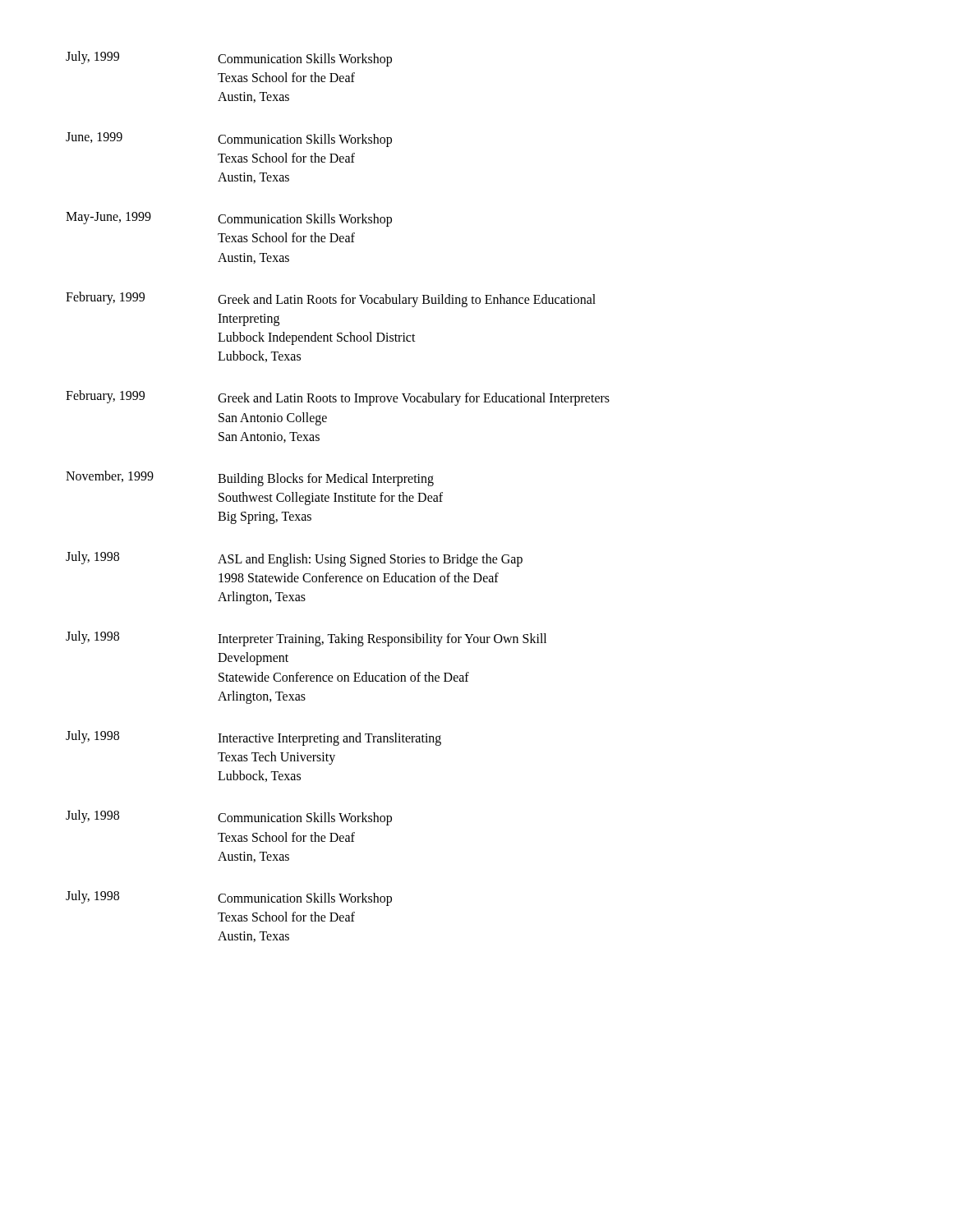Navigate to the element starting "February, 1999 Greek and Latin Roots for"

coord(331,299)
